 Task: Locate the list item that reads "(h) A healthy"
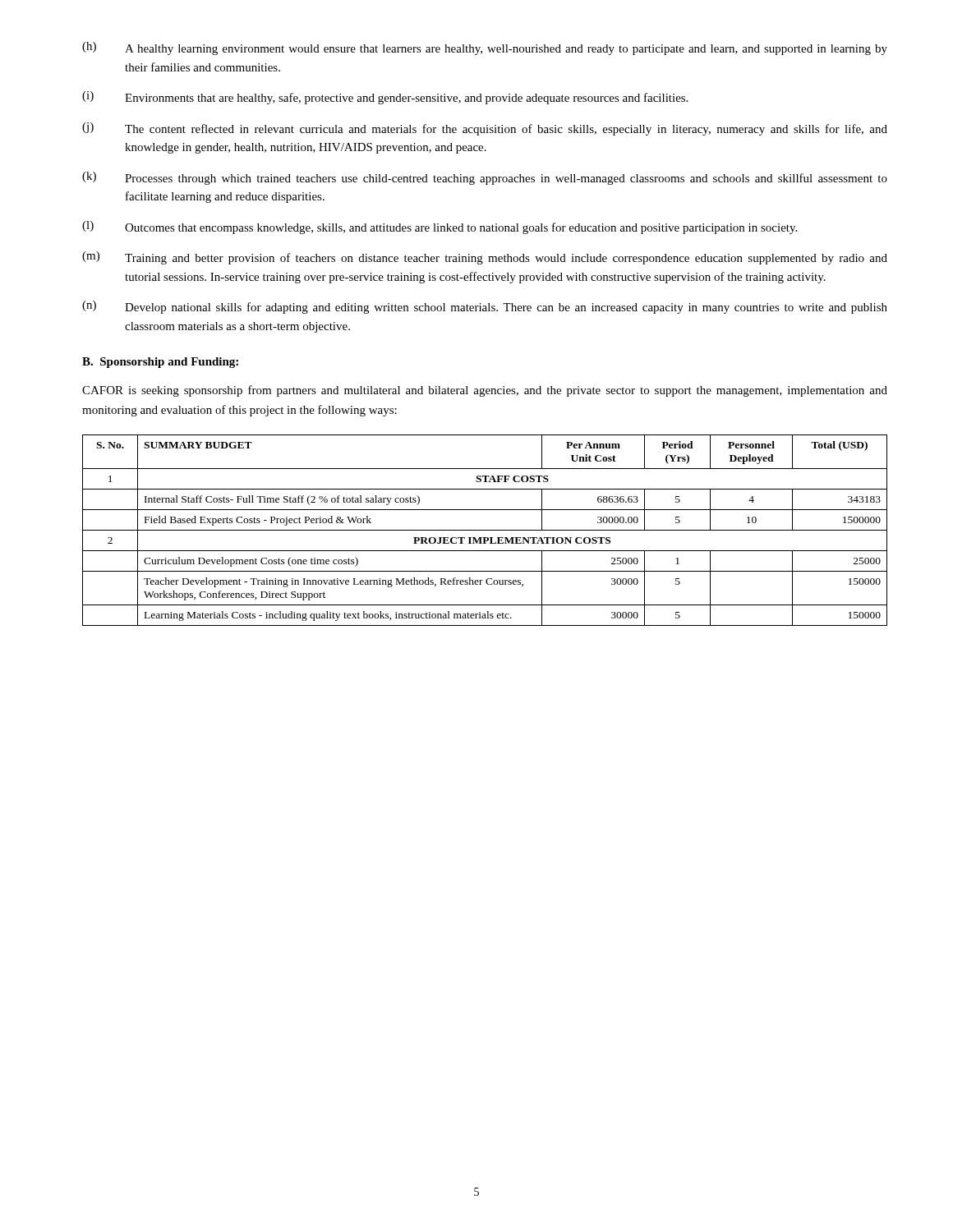(485, 58)
